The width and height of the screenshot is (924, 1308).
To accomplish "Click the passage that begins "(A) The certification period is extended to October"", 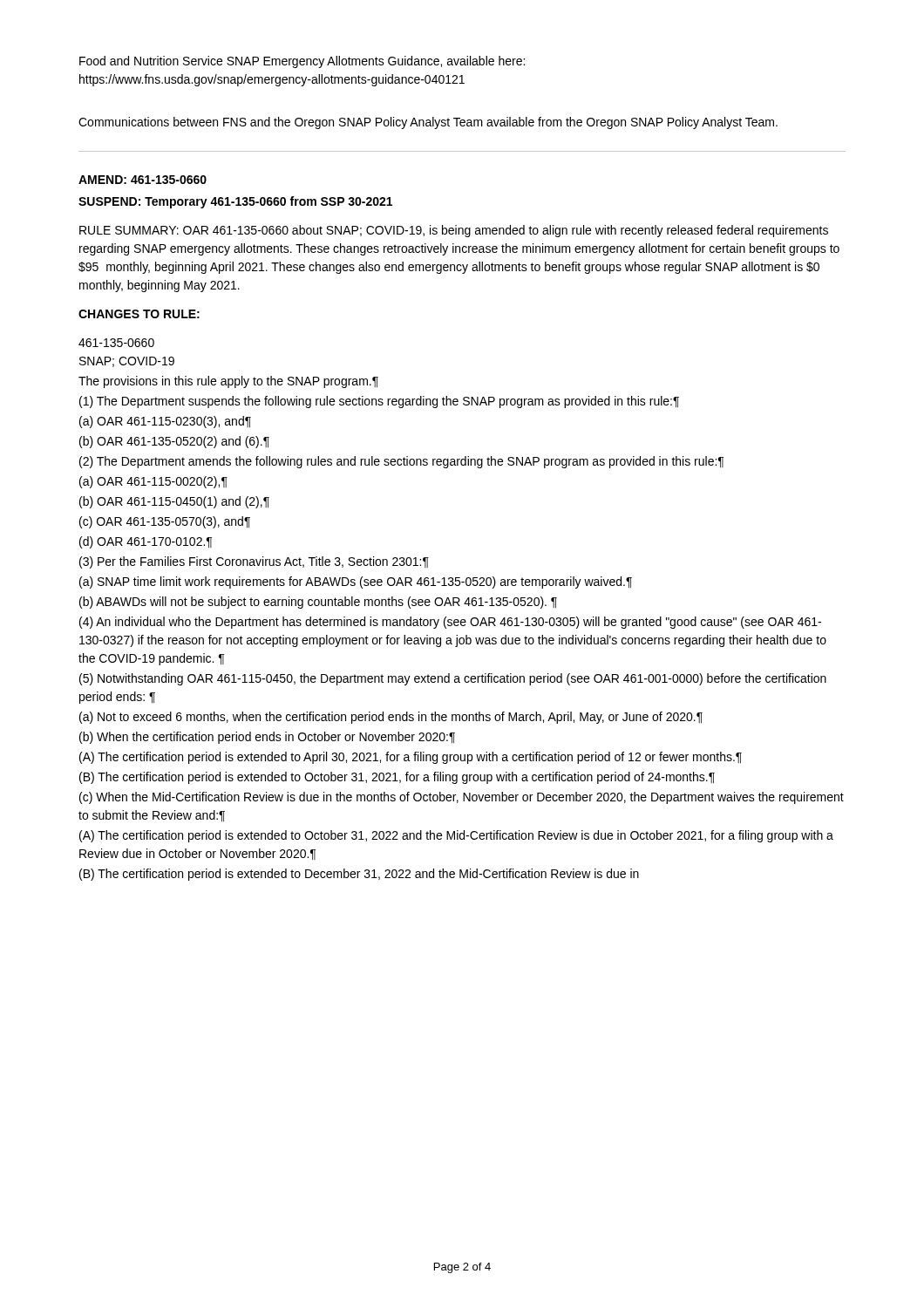I will click(456, 845).
